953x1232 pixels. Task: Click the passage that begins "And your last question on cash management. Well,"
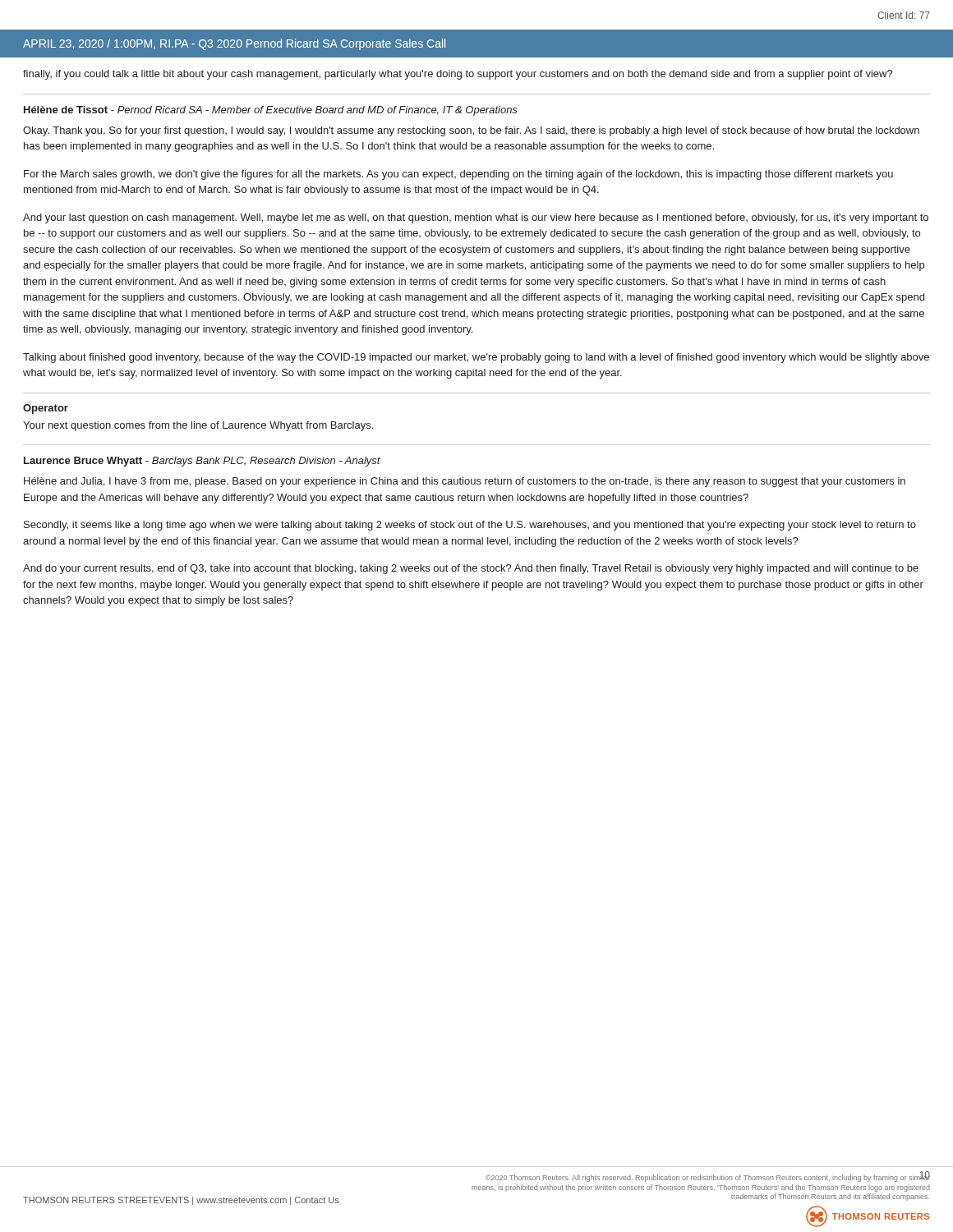[x=476, y=273]
